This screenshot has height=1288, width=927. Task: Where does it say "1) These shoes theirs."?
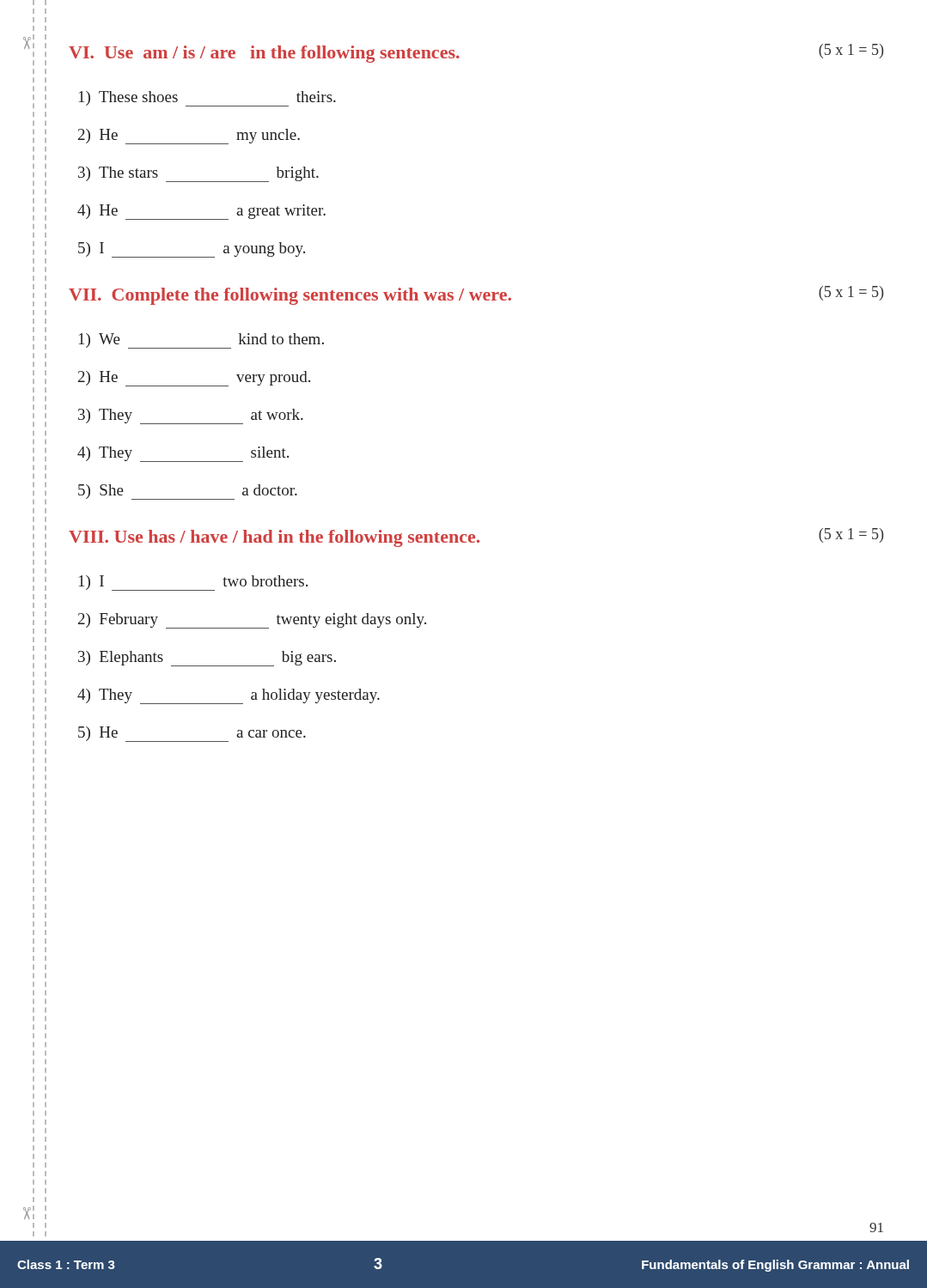point(207,97)
